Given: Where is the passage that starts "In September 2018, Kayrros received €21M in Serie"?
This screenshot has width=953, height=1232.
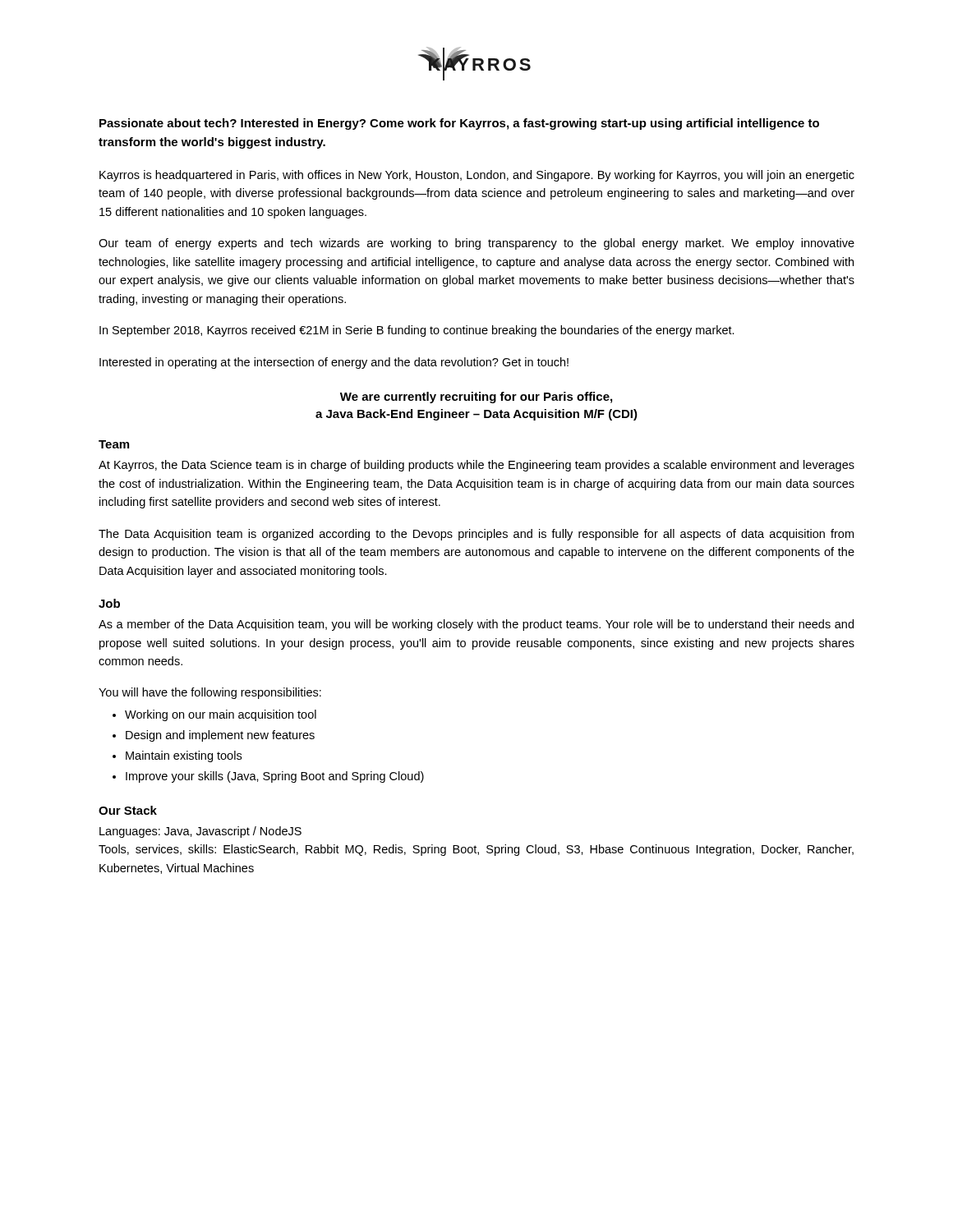Looking at the screenshot, I should point(417,330).
